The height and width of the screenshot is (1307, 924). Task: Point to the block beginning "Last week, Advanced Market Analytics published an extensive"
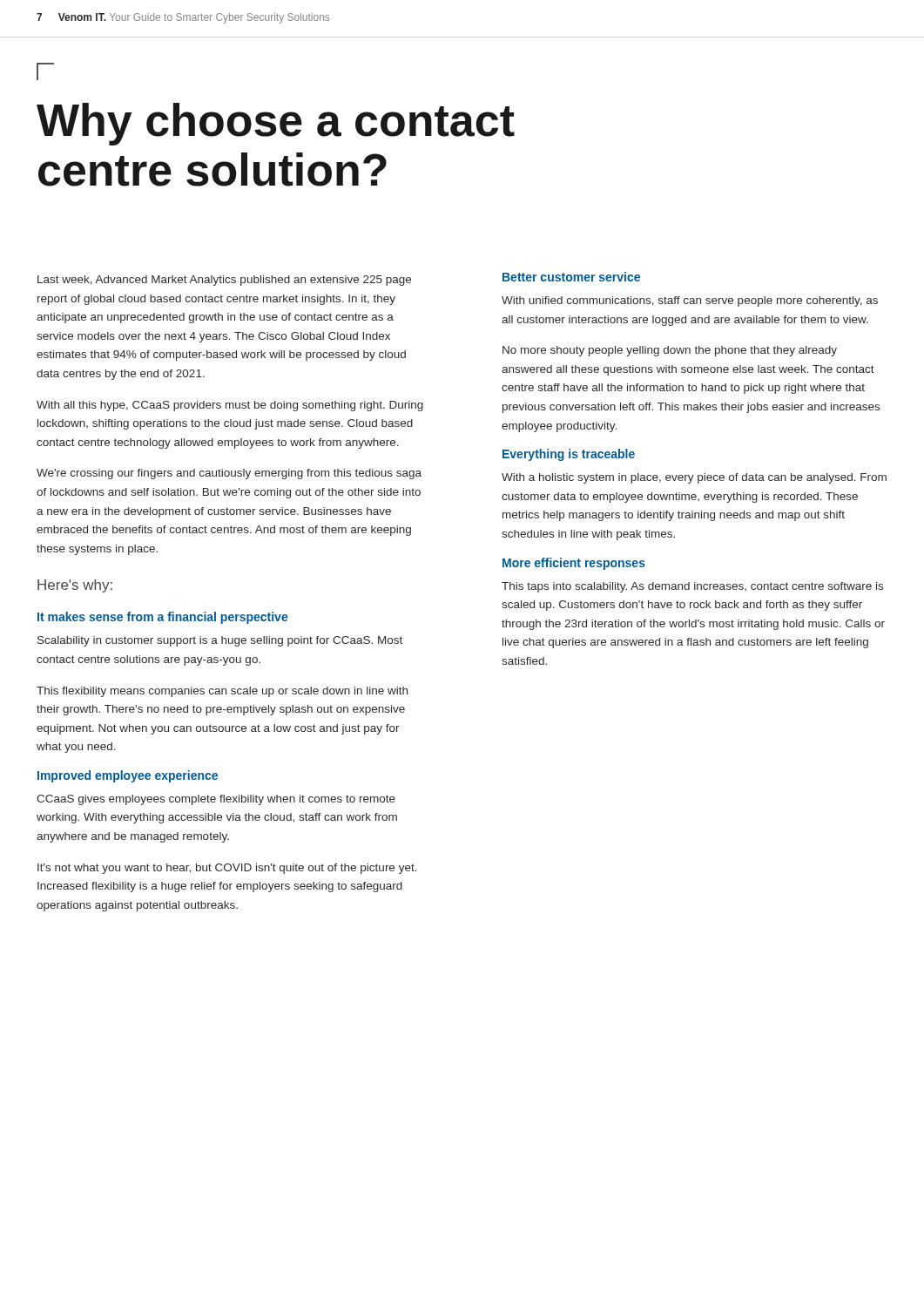tap(232, 327)
